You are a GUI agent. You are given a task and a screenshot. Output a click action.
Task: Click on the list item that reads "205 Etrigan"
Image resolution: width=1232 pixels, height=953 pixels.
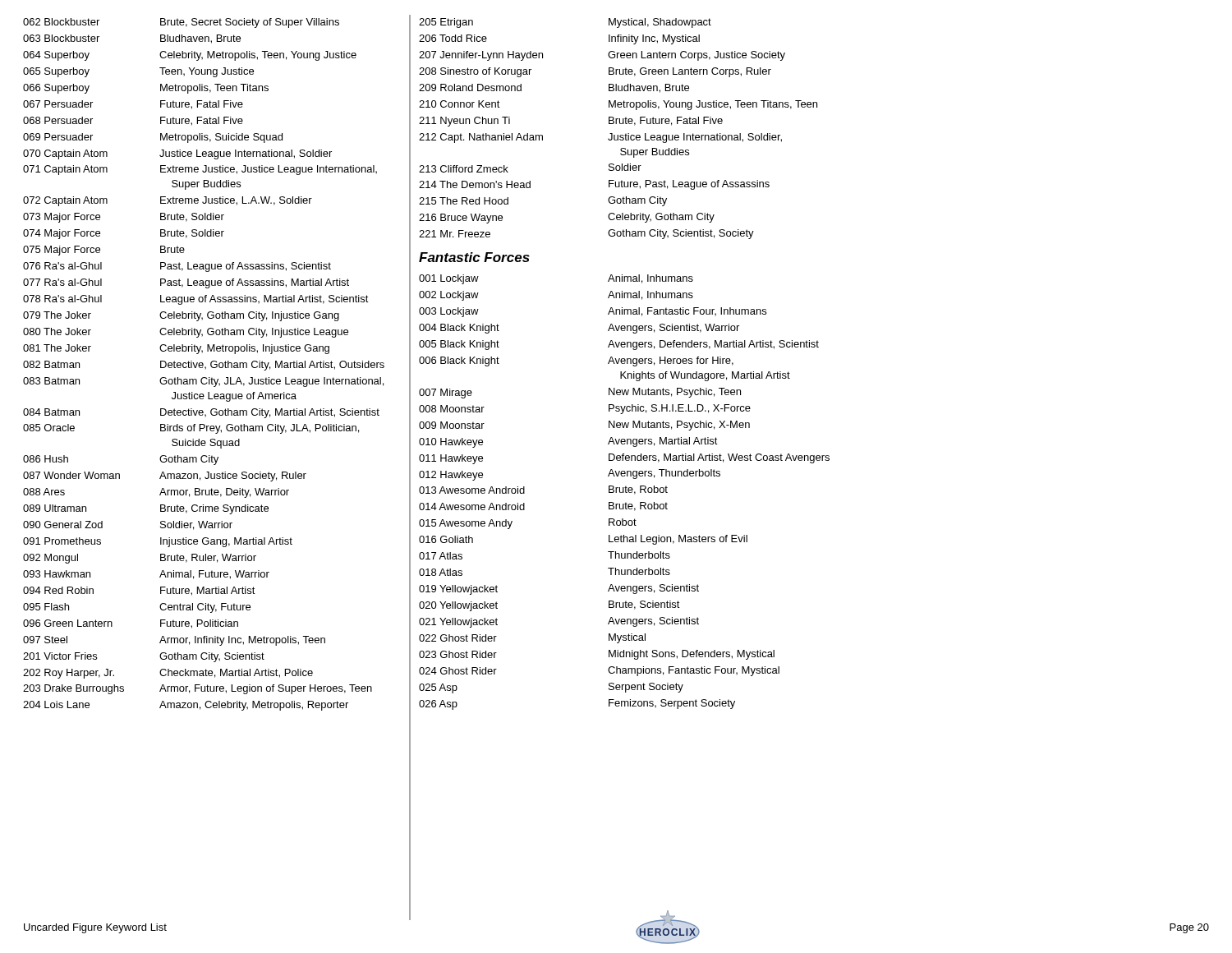(446, 23)
